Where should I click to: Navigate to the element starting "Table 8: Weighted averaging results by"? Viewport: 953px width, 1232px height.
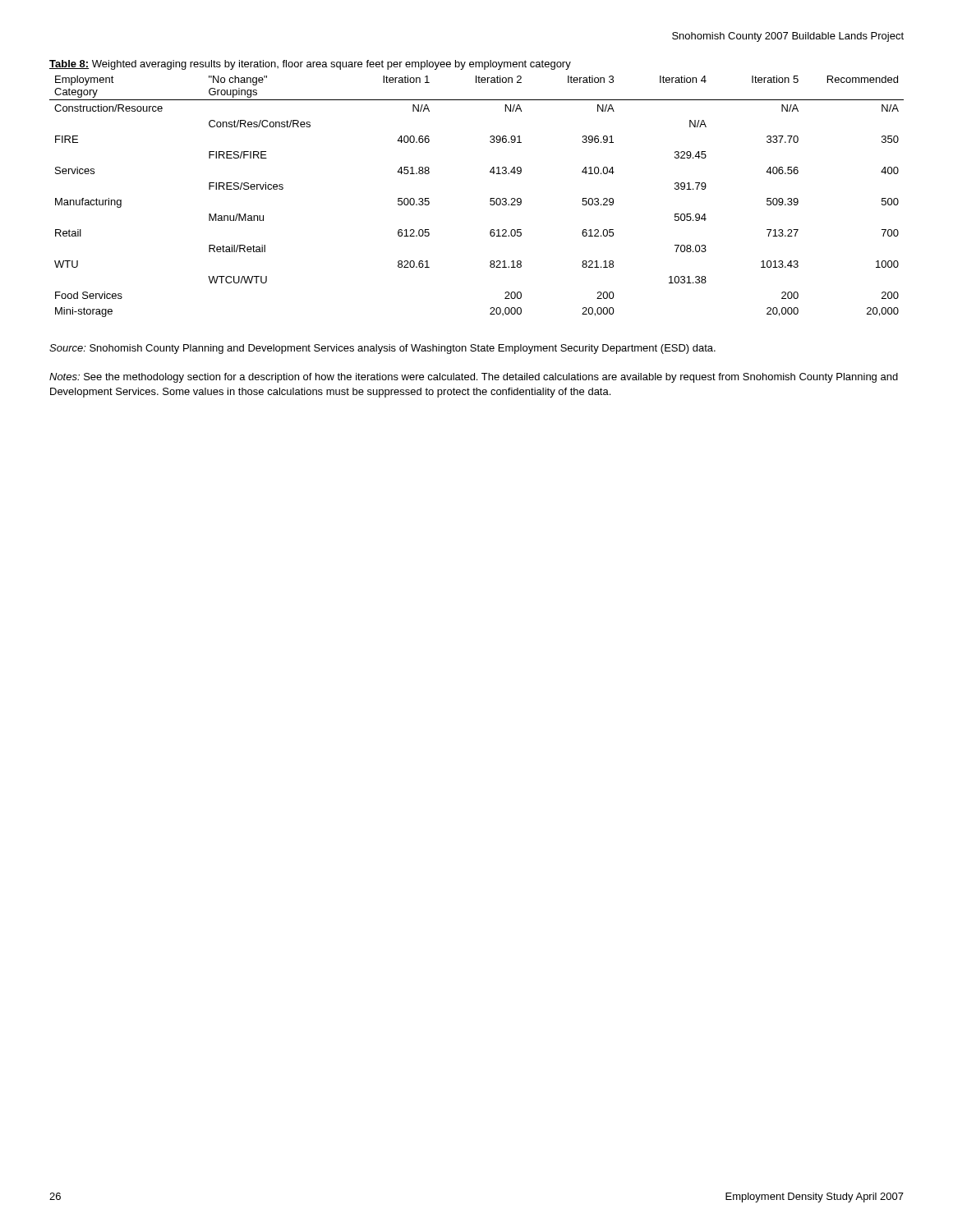(310, 64)
